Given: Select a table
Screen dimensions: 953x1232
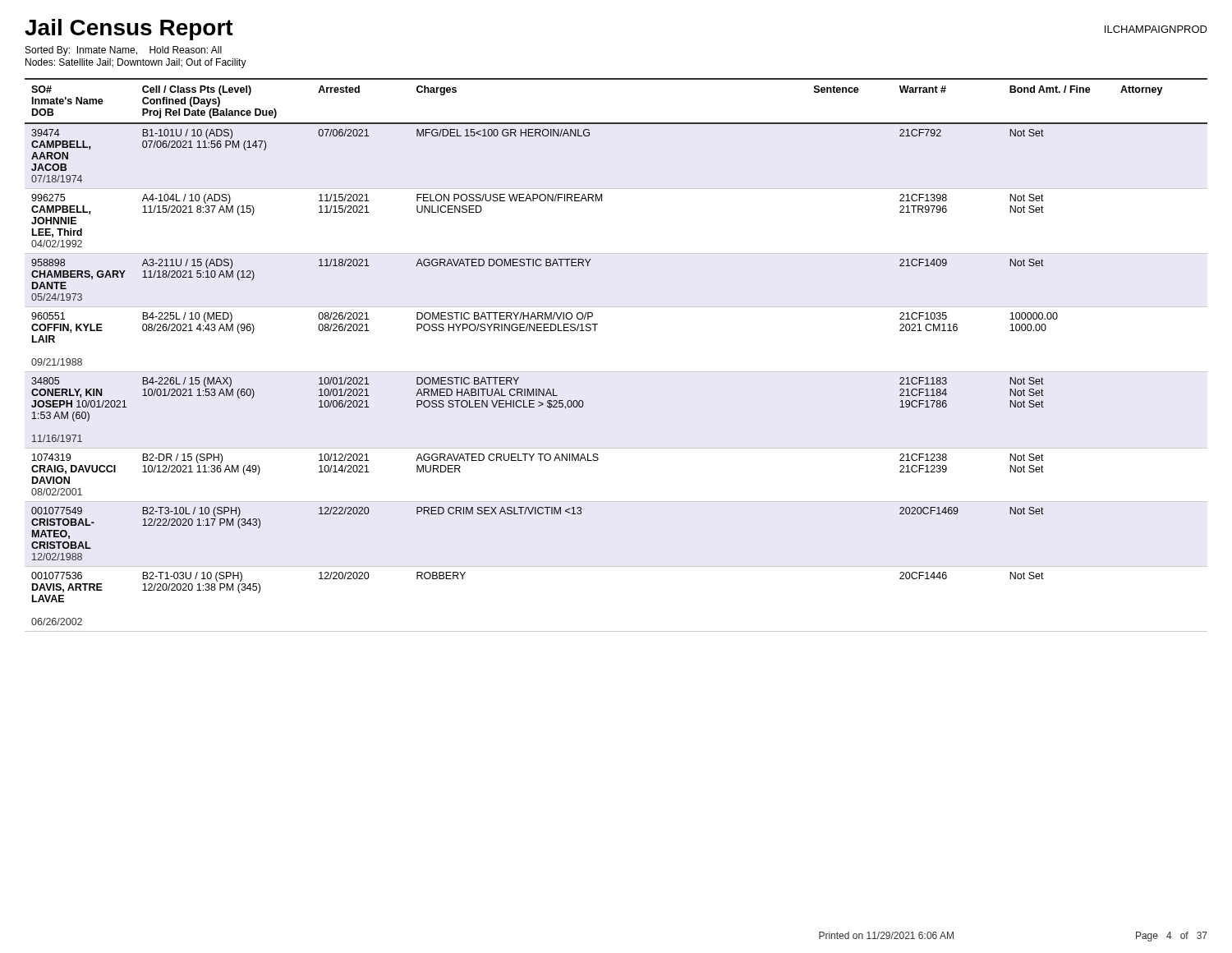Looking at the screenshot, I should [x=616, y=355].
